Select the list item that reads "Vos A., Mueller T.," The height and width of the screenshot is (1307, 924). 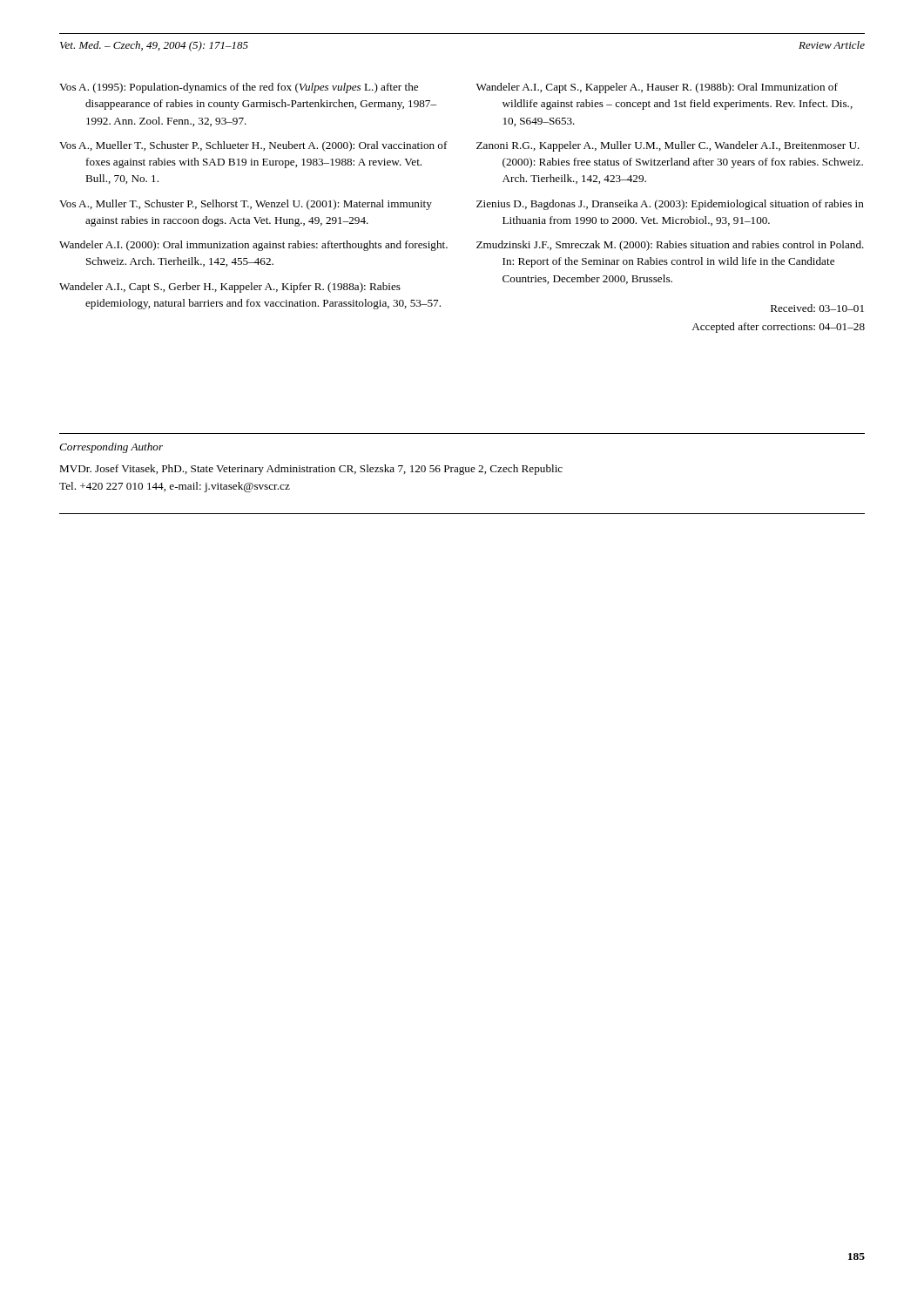pos(253,162)
